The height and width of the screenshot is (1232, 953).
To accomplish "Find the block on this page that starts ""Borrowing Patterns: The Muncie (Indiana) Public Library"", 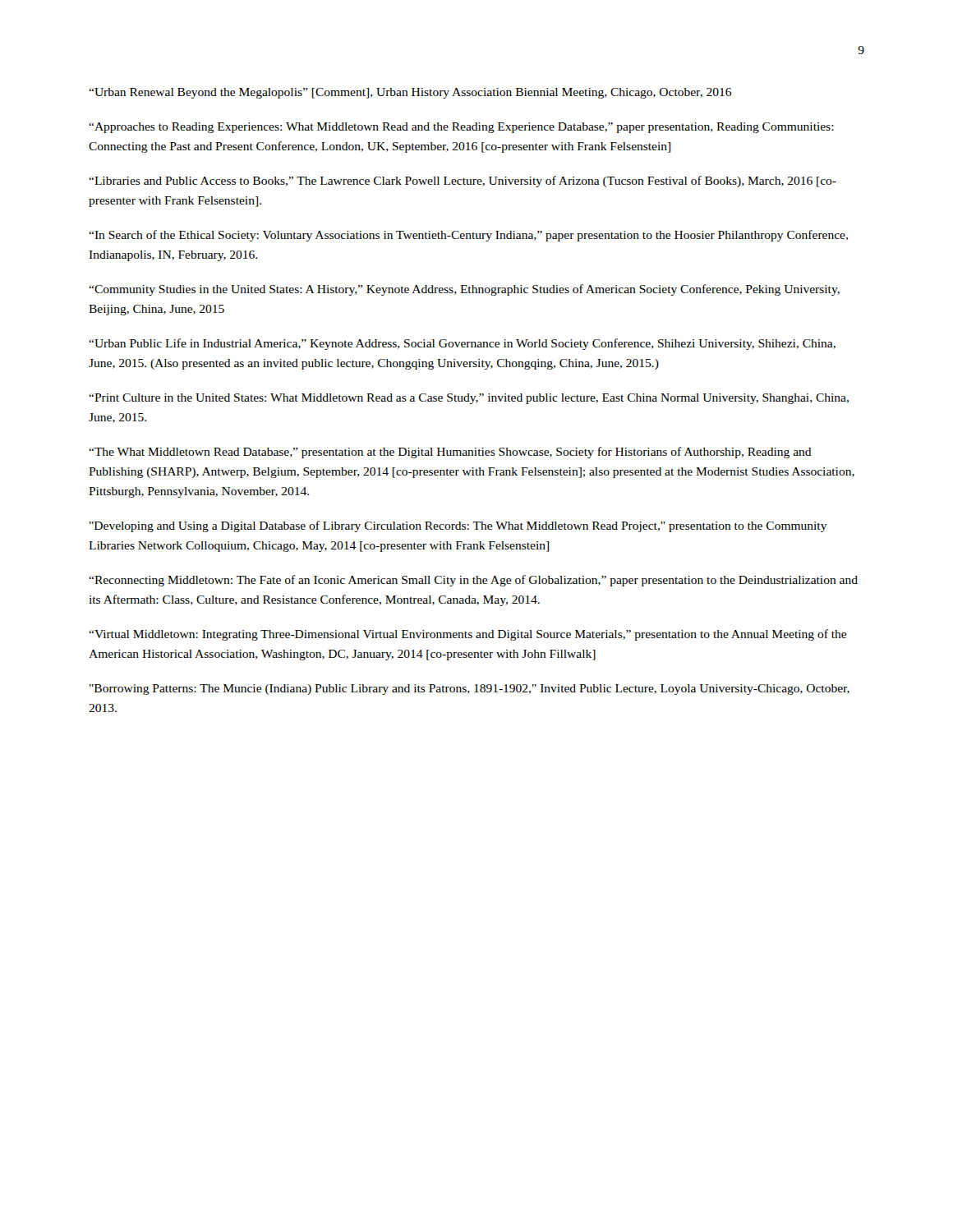I will [x=469, y=698].
